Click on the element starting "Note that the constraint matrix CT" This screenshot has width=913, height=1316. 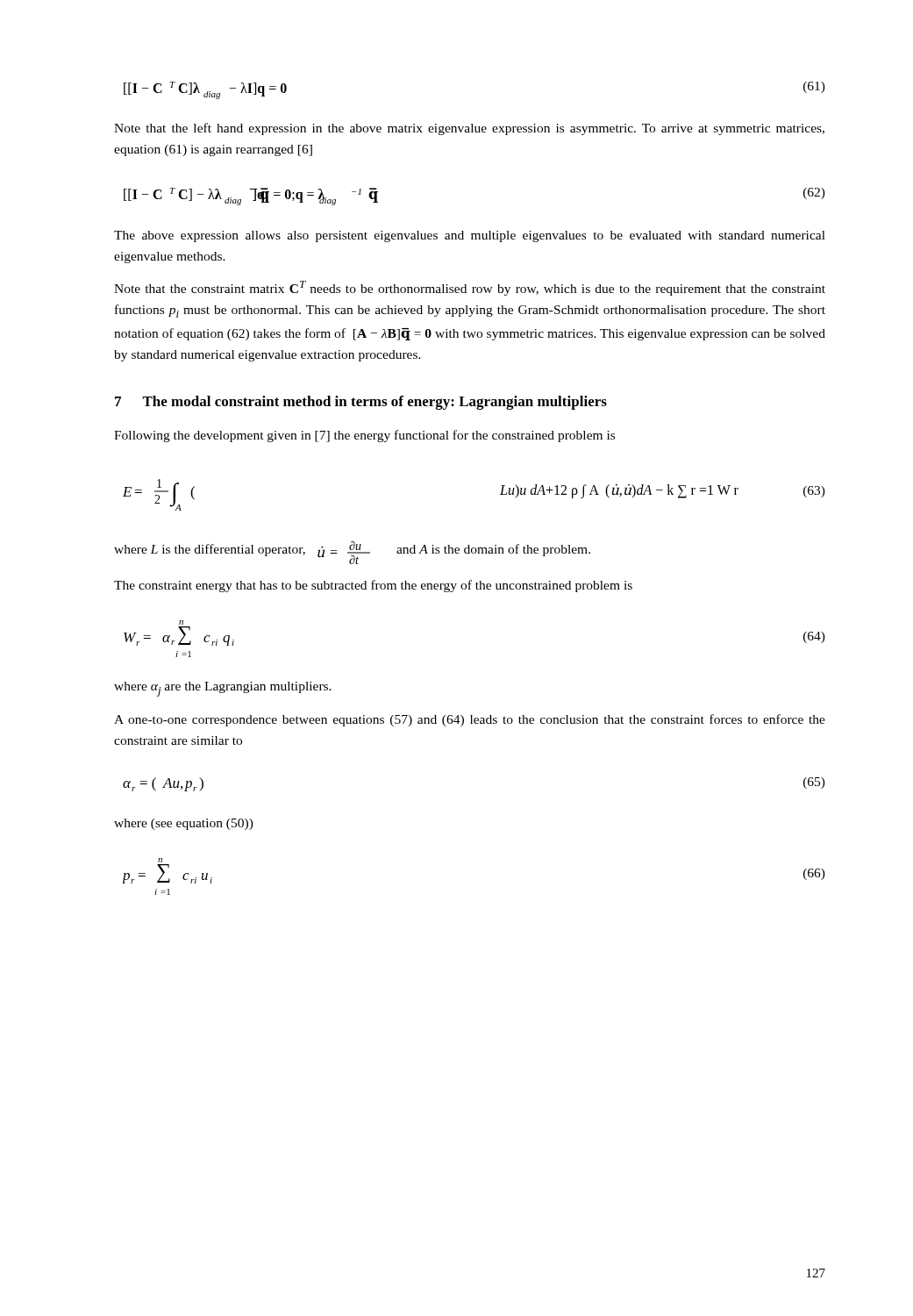point(470,320)
